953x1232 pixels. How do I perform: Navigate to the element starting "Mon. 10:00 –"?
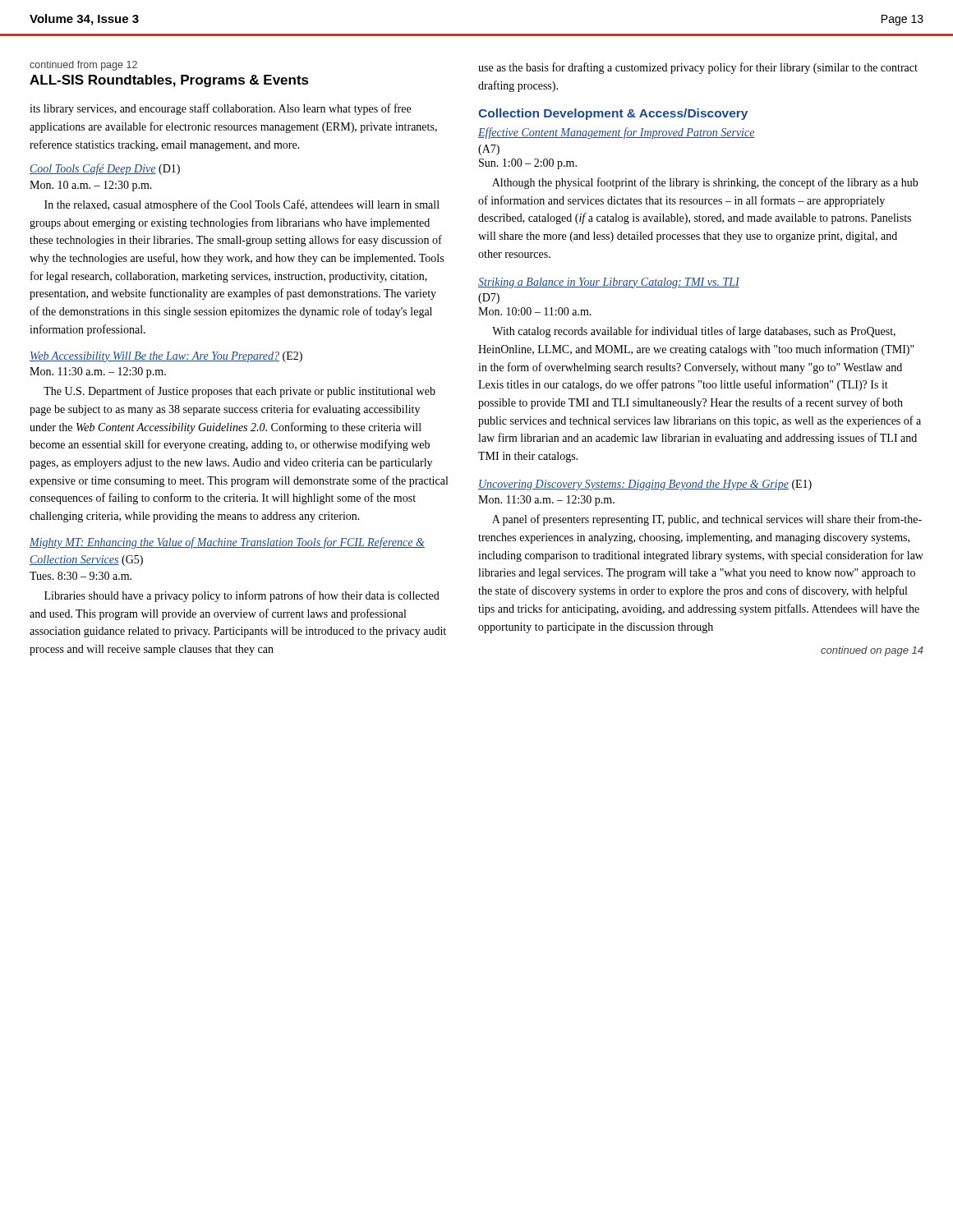tap(535, 312)
